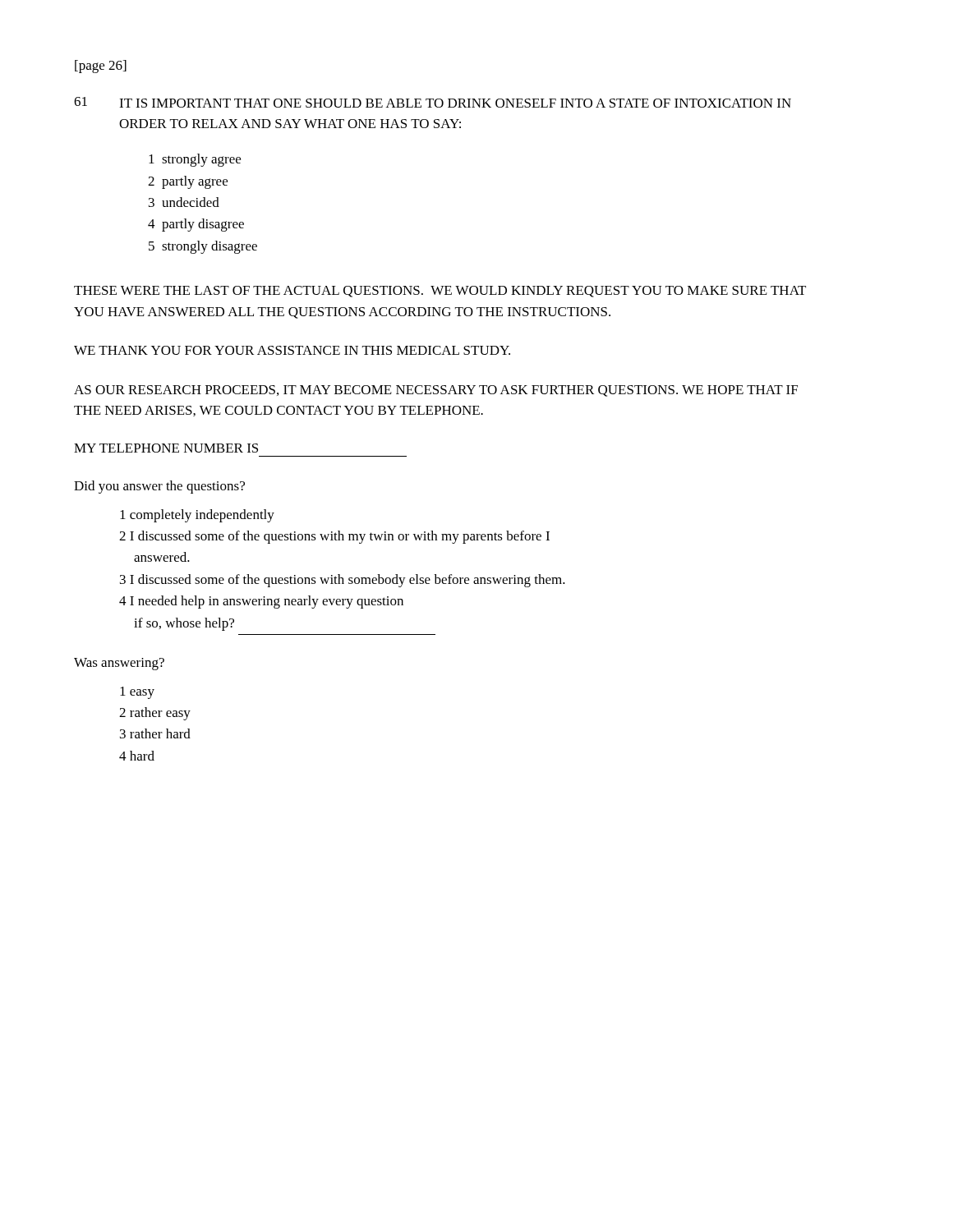Click on the region starting "1 easy"

[137, 691]
